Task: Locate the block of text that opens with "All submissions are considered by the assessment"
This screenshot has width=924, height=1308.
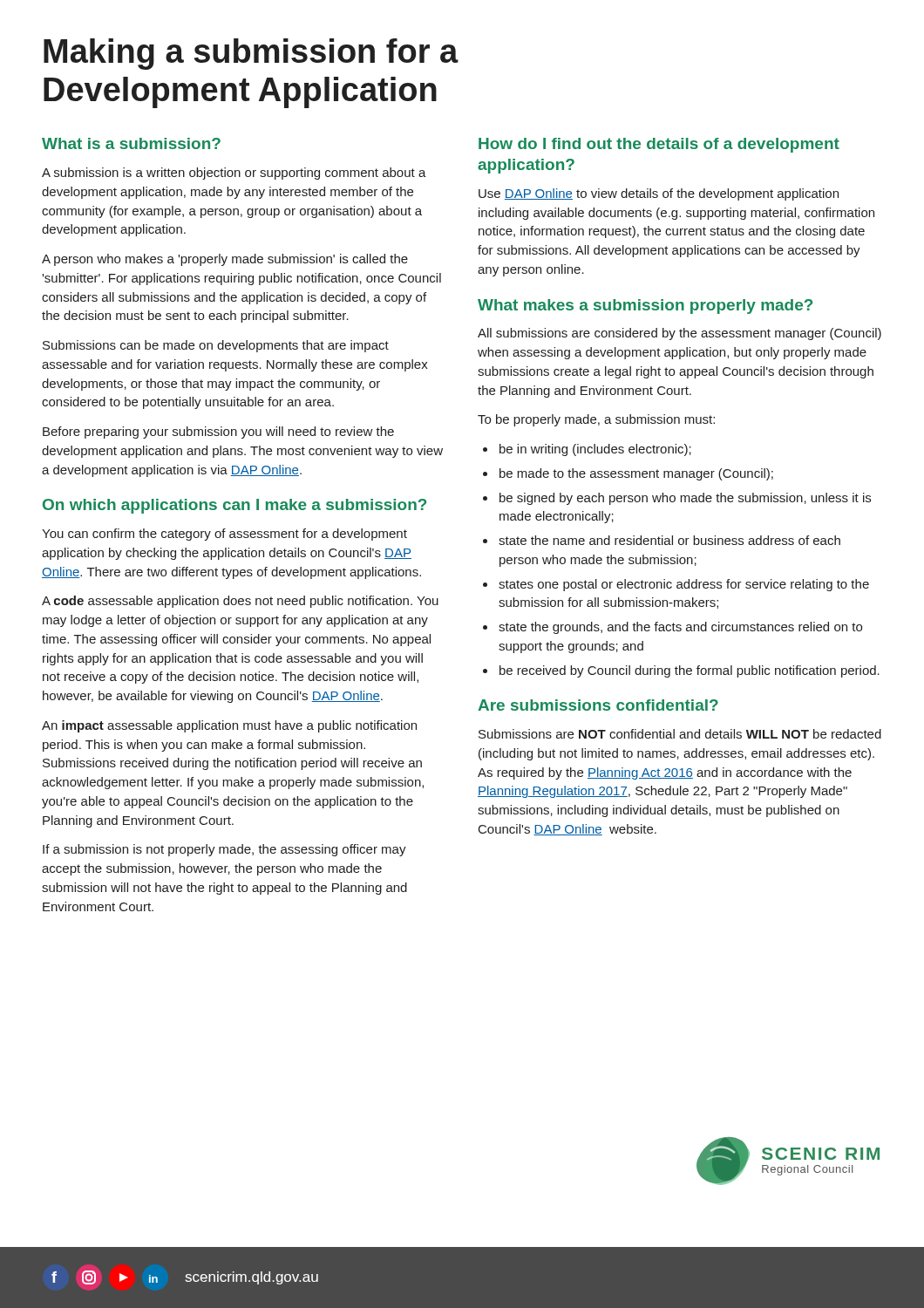Action: coord(680,362)
